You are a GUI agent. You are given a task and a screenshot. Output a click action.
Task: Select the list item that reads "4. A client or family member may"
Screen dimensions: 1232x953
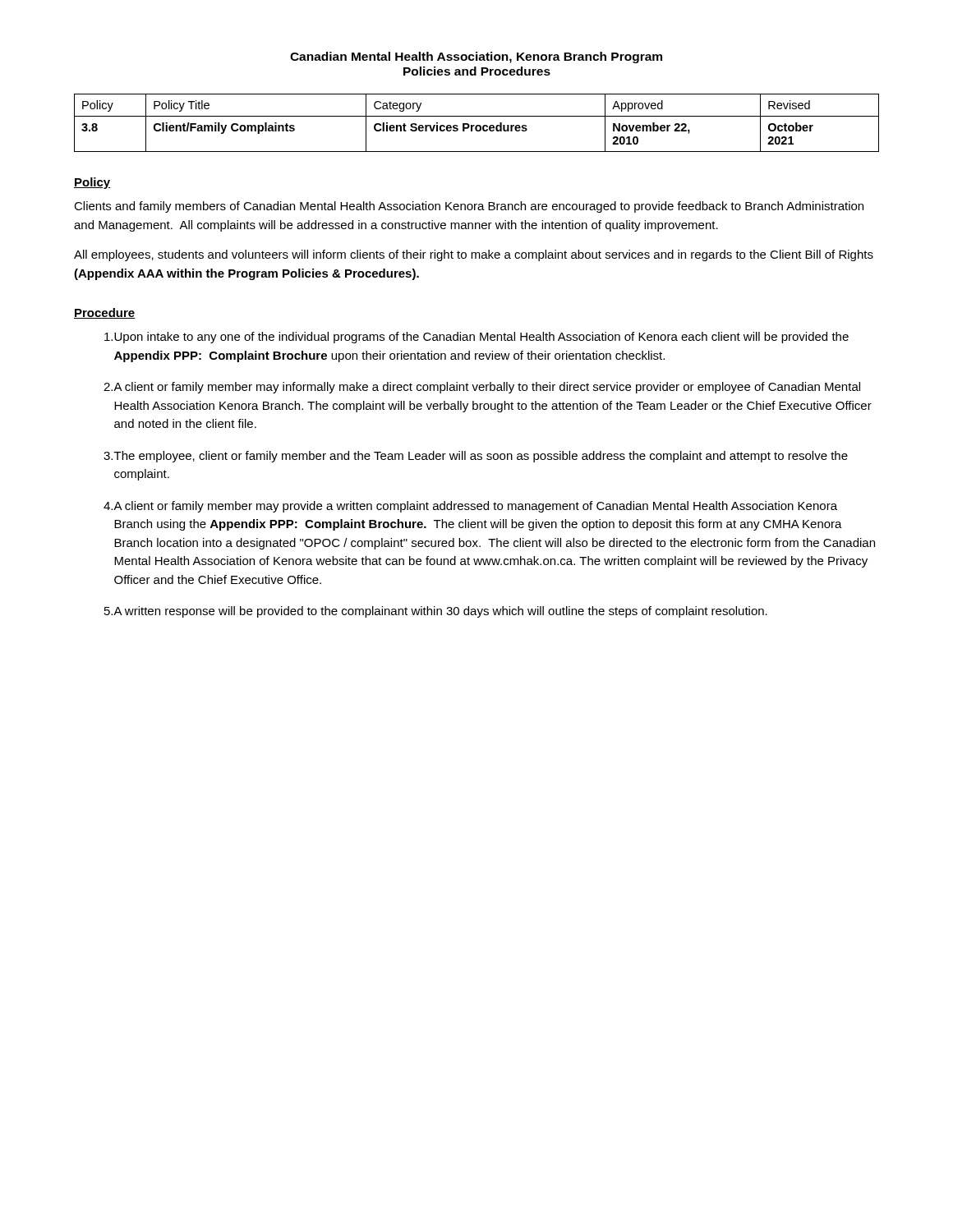476,543
